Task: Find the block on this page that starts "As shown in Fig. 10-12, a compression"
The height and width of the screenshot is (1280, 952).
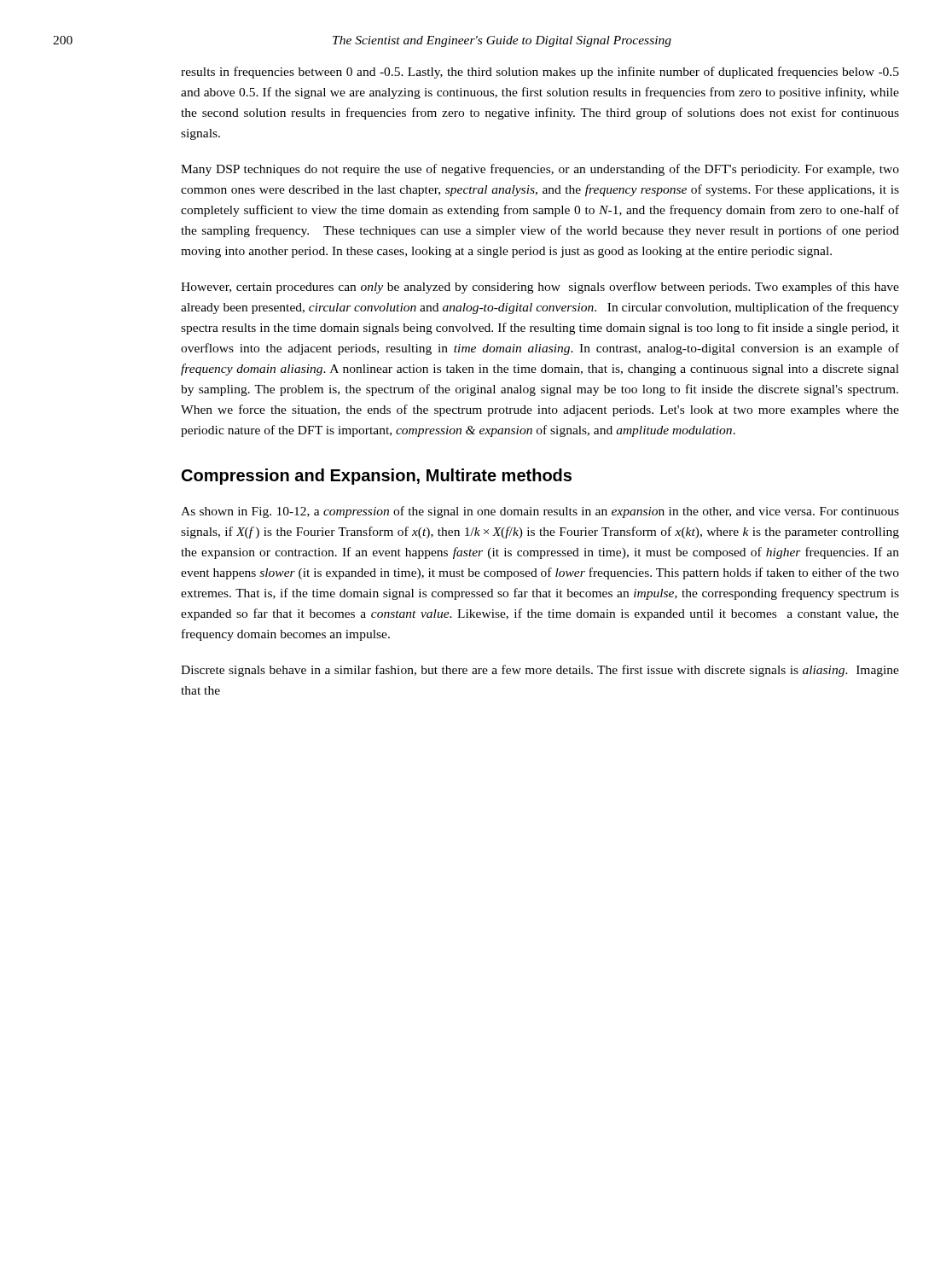Action: click(540, 572)
